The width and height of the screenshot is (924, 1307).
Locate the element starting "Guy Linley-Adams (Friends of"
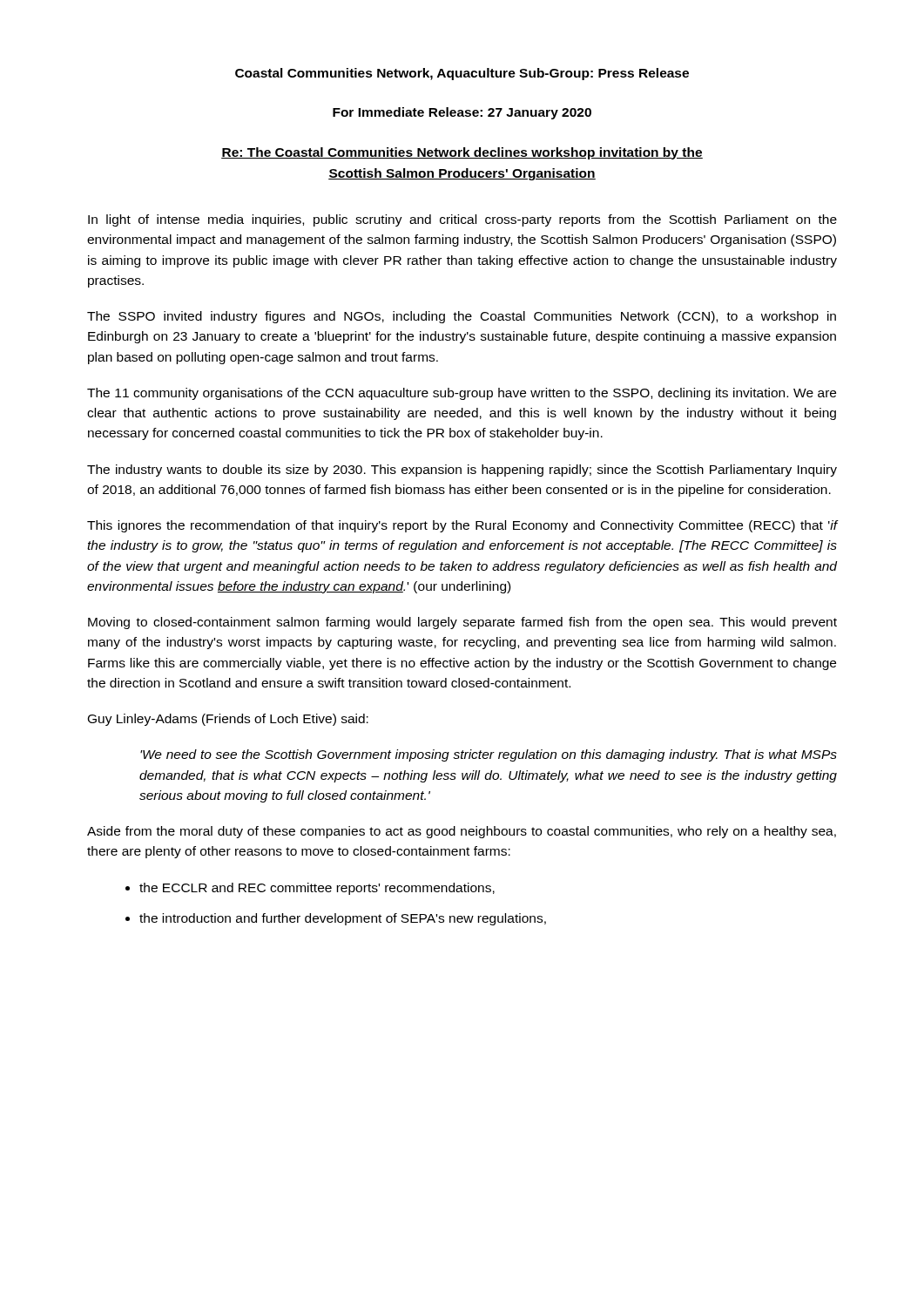[x=228, y=720]
